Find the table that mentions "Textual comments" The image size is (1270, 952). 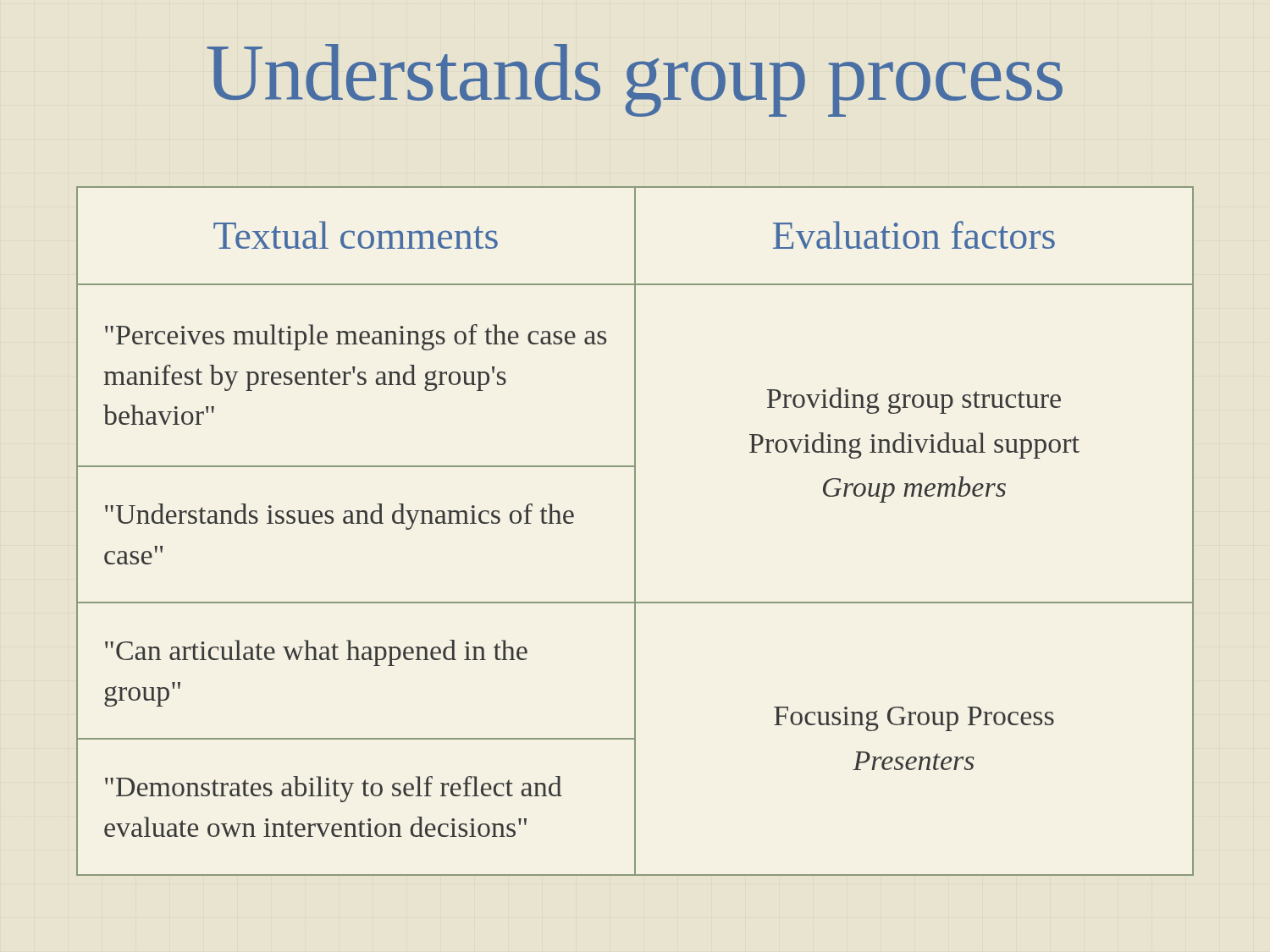click(x=635, y=531)
